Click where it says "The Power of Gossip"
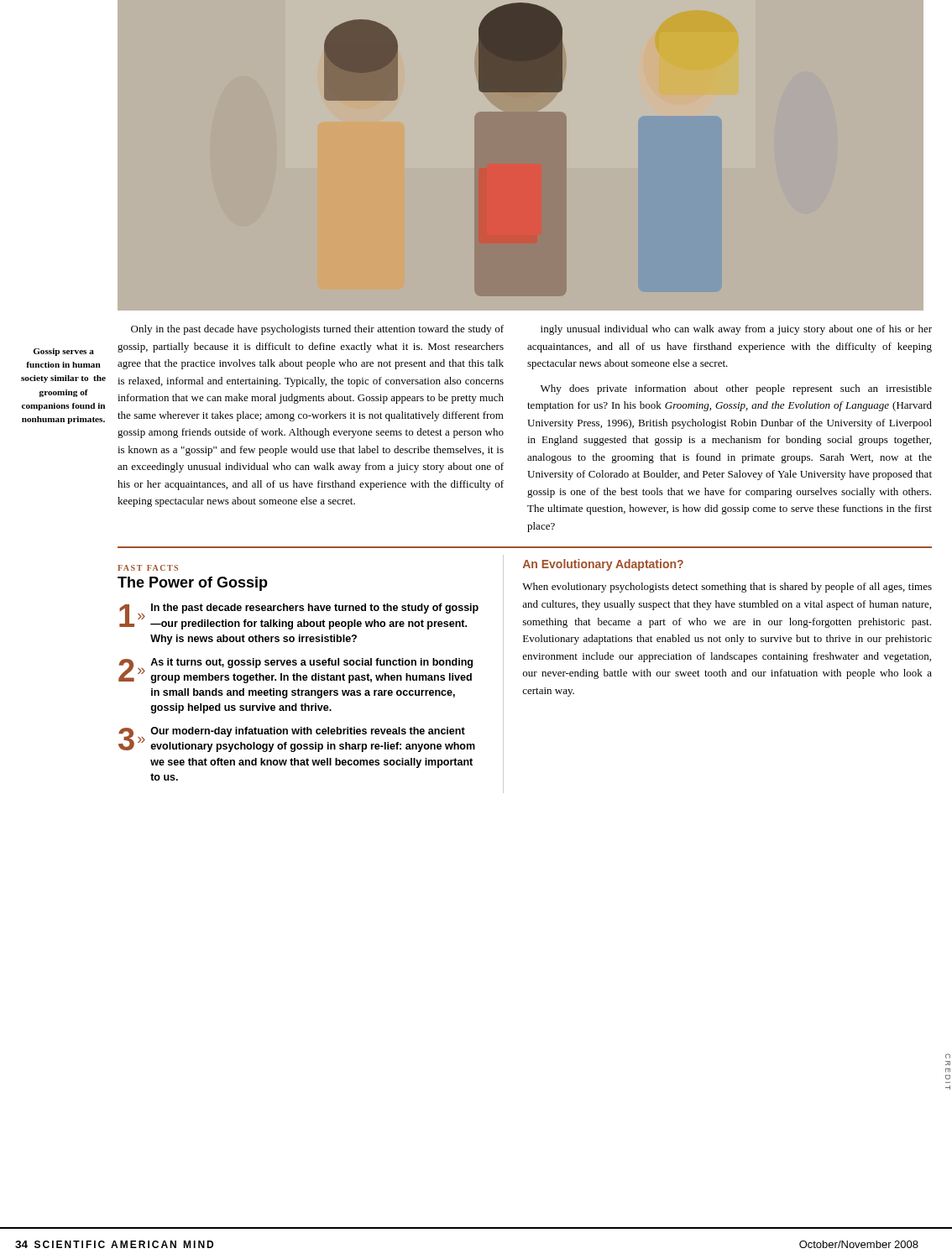952x1259 pixels. (x=193, y=583)
